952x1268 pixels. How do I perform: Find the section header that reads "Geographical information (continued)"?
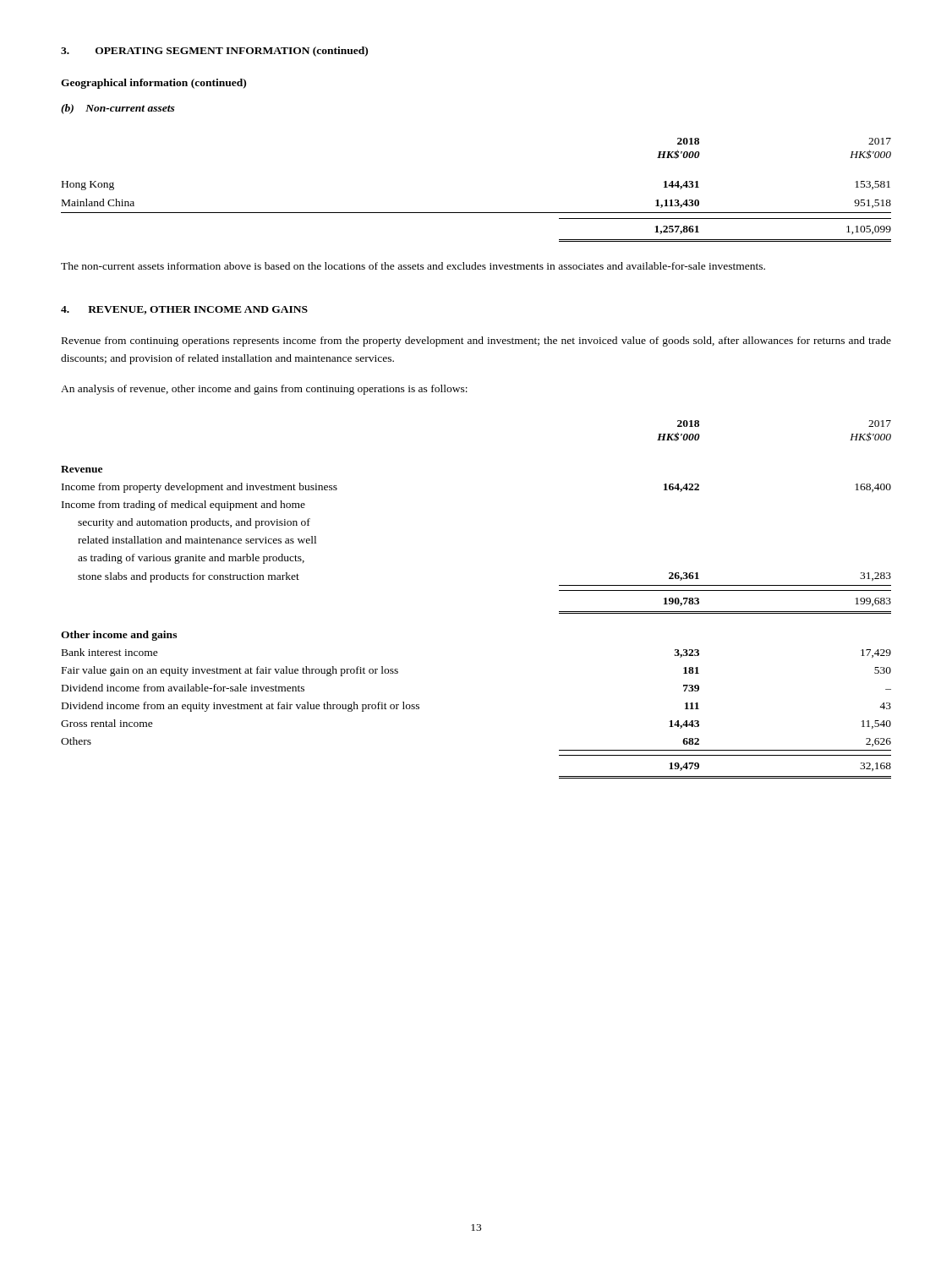pyautogui.click(x=154, y=82)
